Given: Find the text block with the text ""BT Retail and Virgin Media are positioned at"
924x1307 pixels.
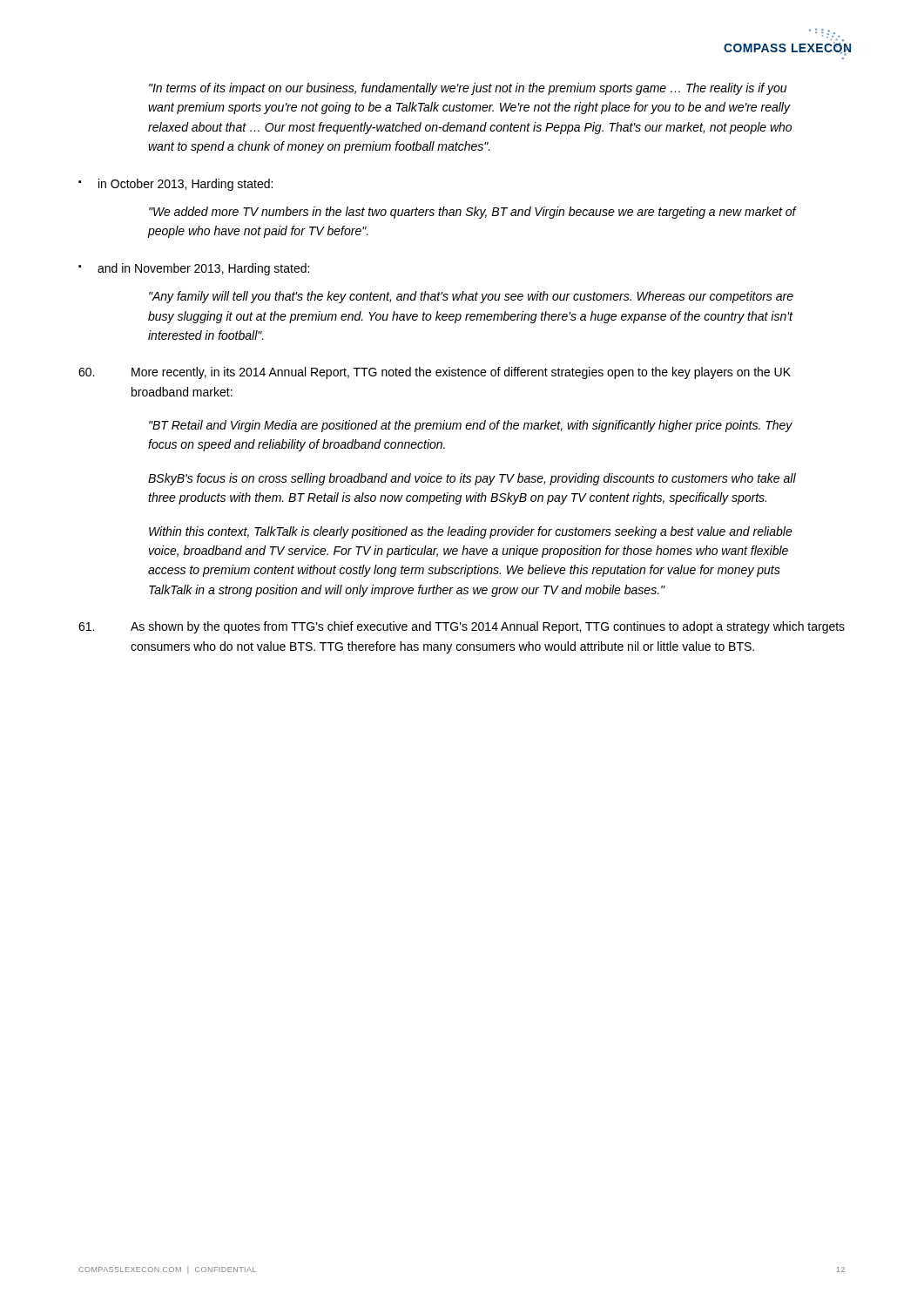Looking at the screenshot, I should click(x=470, y=435).
